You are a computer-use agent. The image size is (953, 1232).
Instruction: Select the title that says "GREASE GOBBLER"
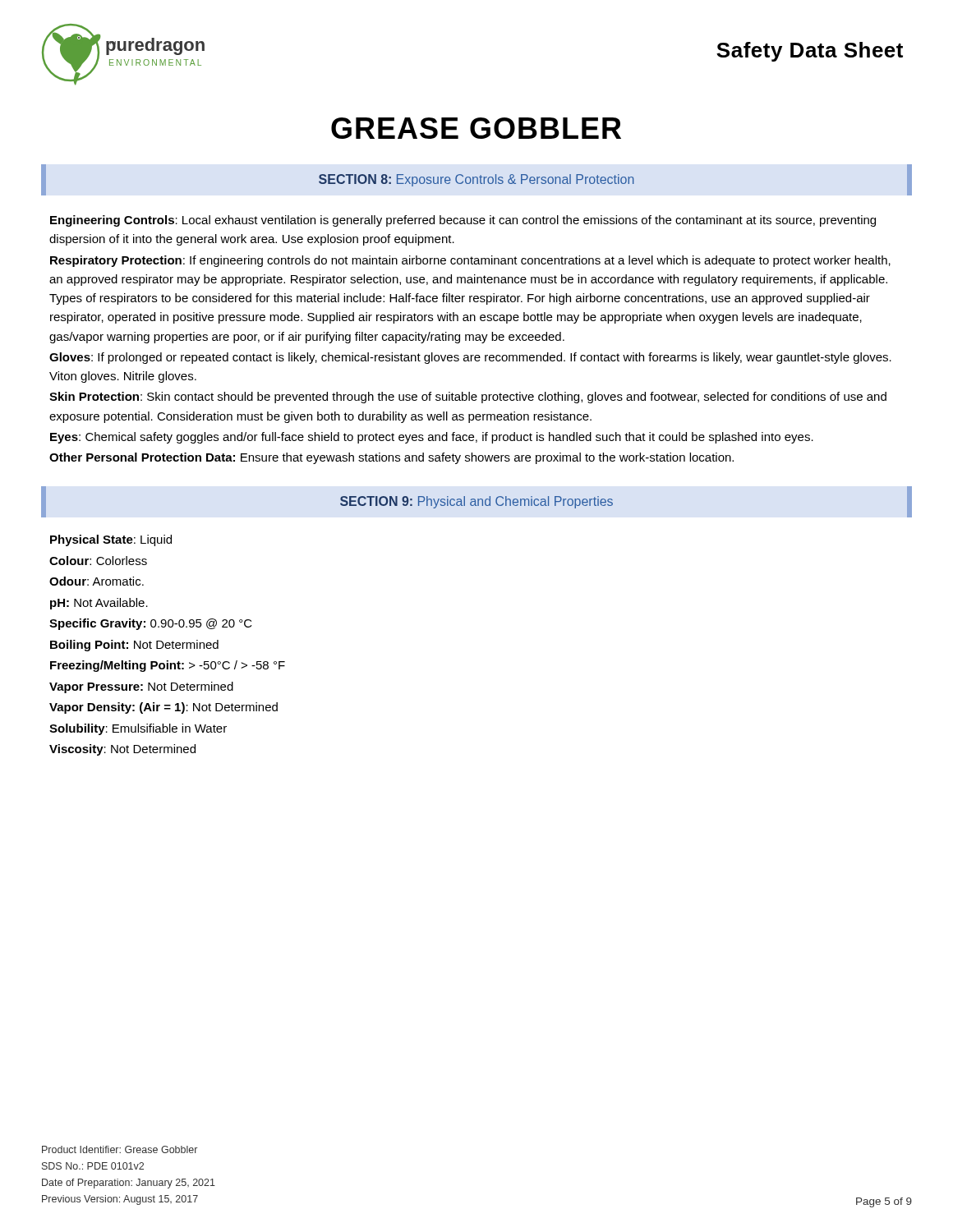476,129
